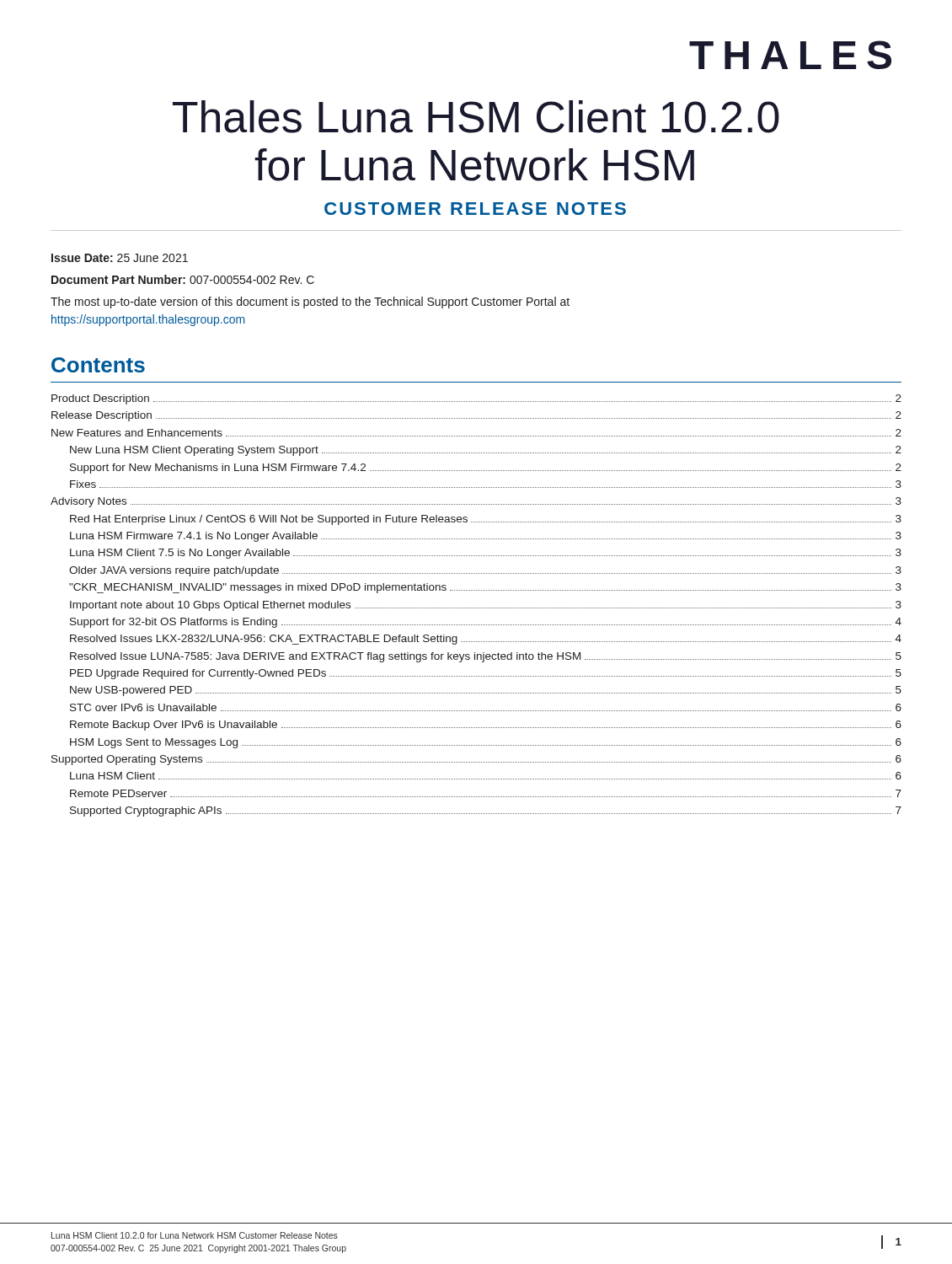
Task: Point to the passage starting "PED Upgrade Required for"
Action: tap(476, 673)
